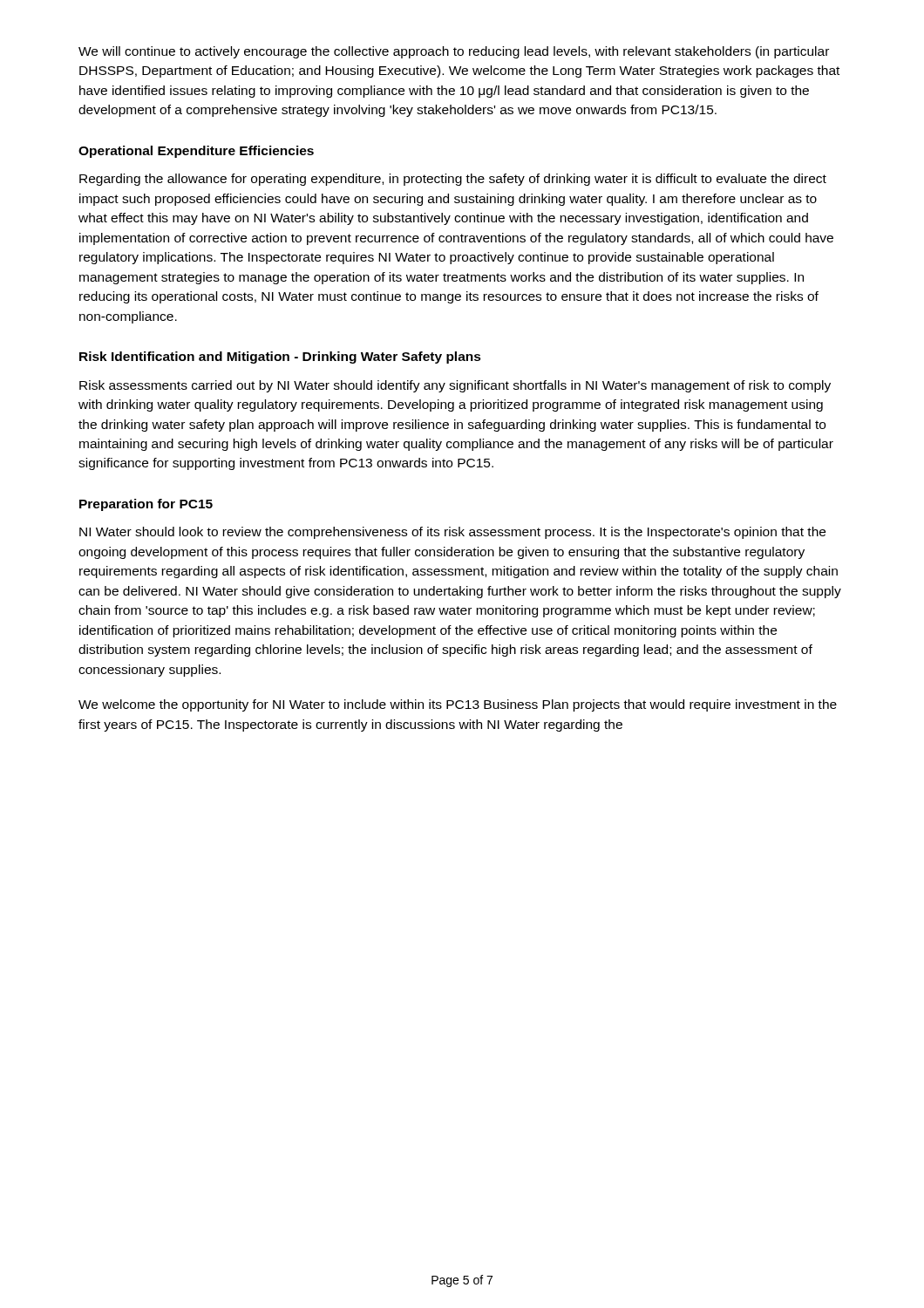Point to the block beginning "We will continue to actively encourage"
The height and width of the screenshot is (1308, 924).
coord(459,80)
